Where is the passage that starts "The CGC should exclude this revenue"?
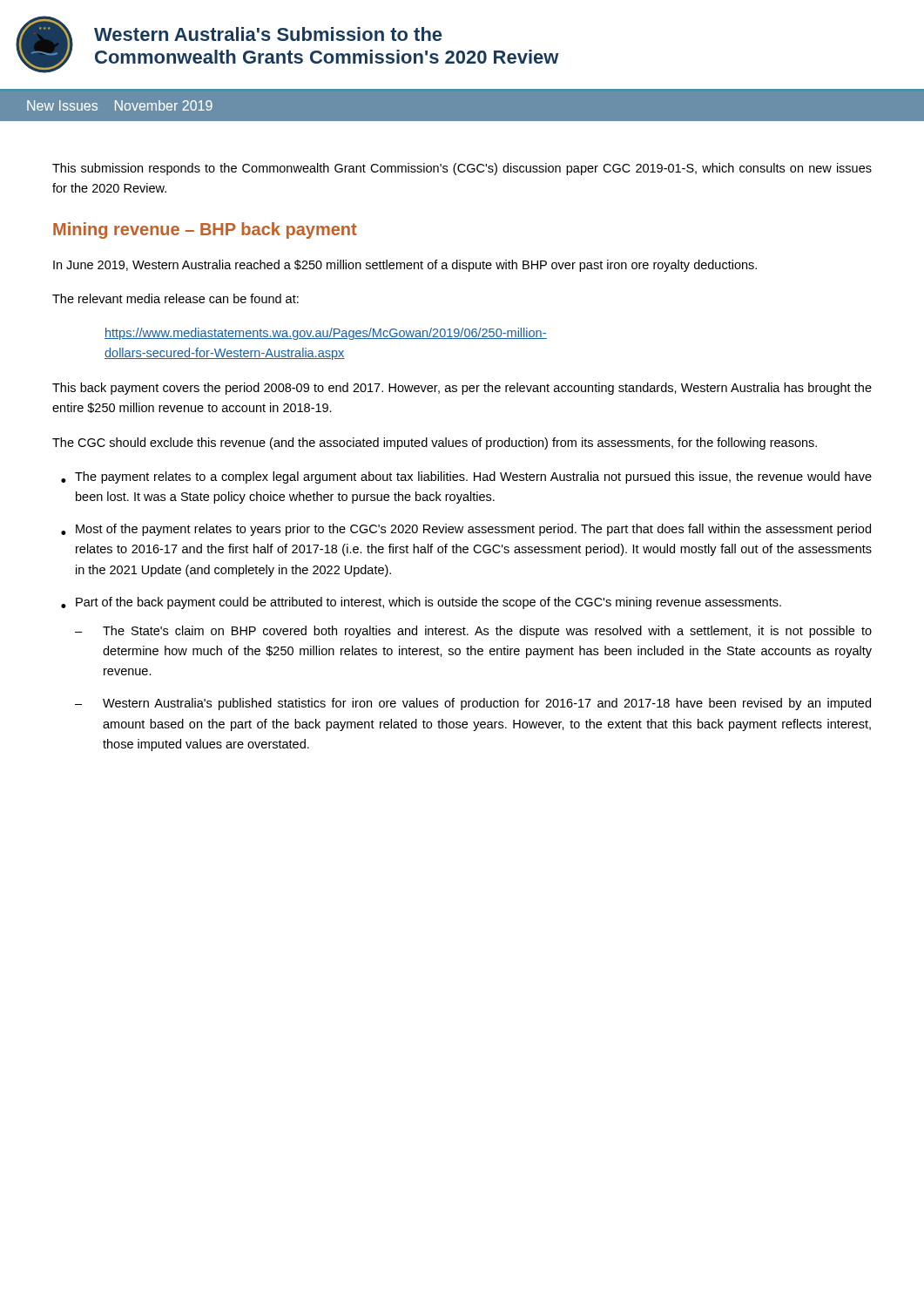The height and width of the screenshot is (1307, 924). 462,443
